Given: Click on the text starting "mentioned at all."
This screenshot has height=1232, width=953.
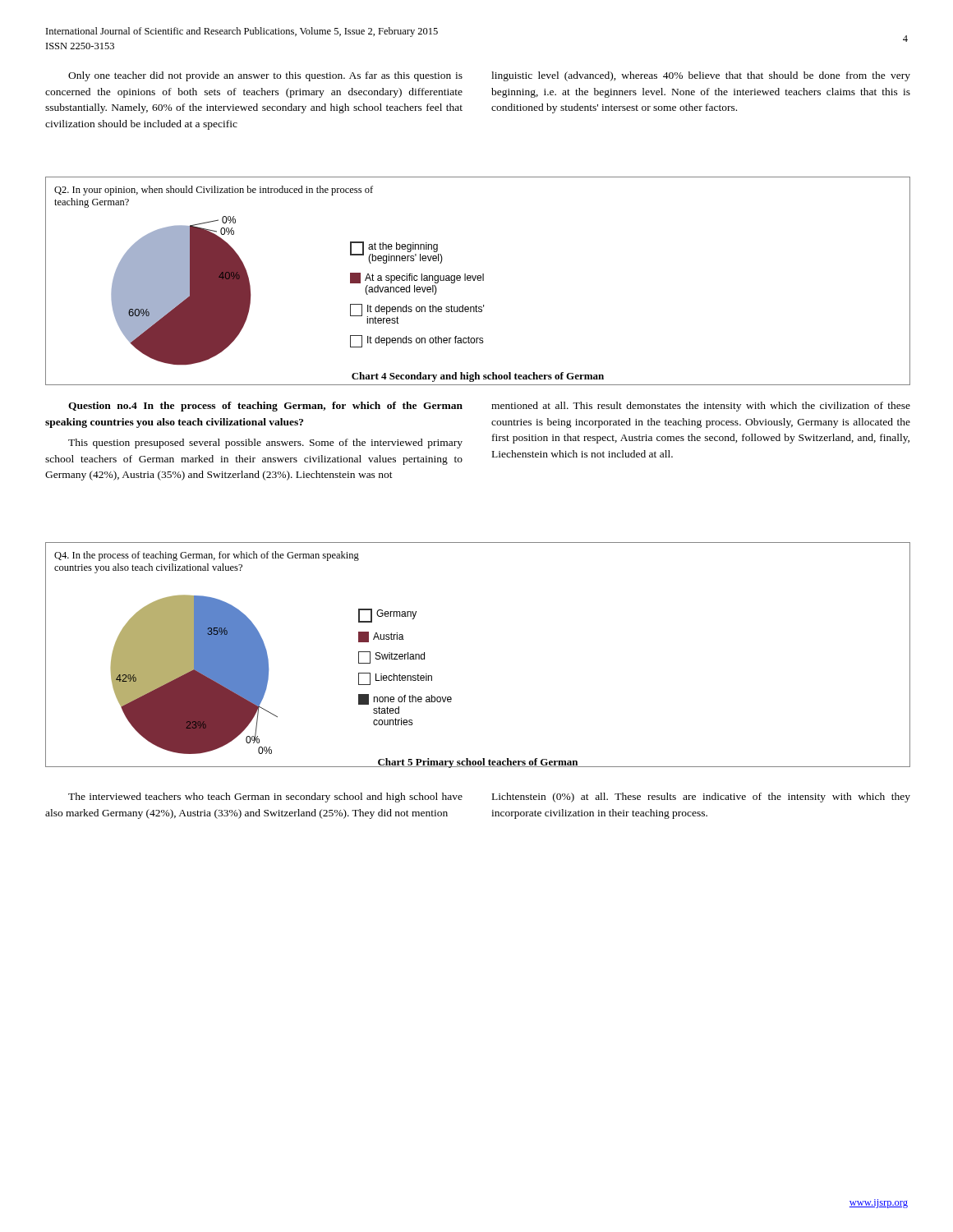Looking at the screenshot, I should point(701,429).
